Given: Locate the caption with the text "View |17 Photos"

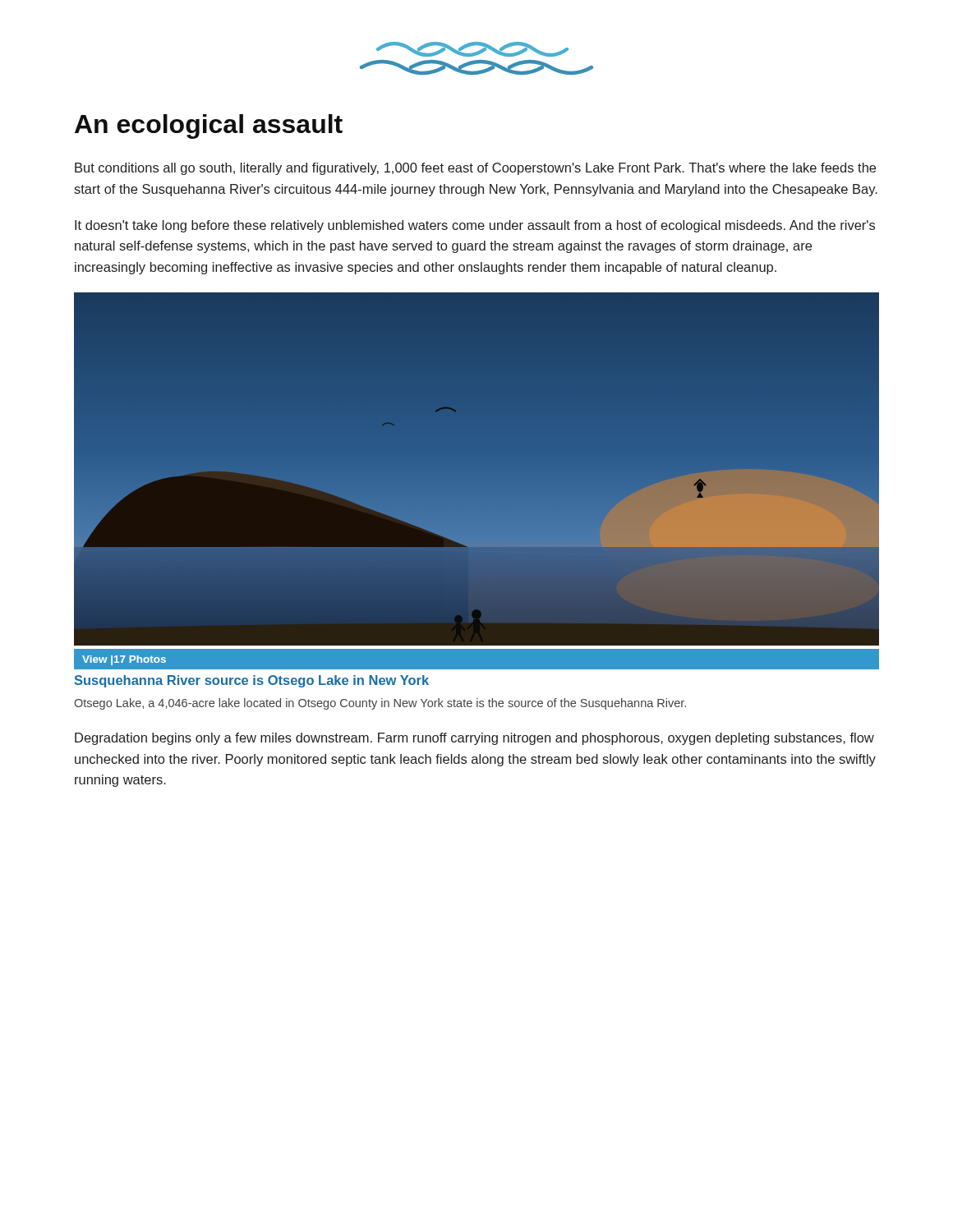Looking at the screenshot, I should [124, 659].
